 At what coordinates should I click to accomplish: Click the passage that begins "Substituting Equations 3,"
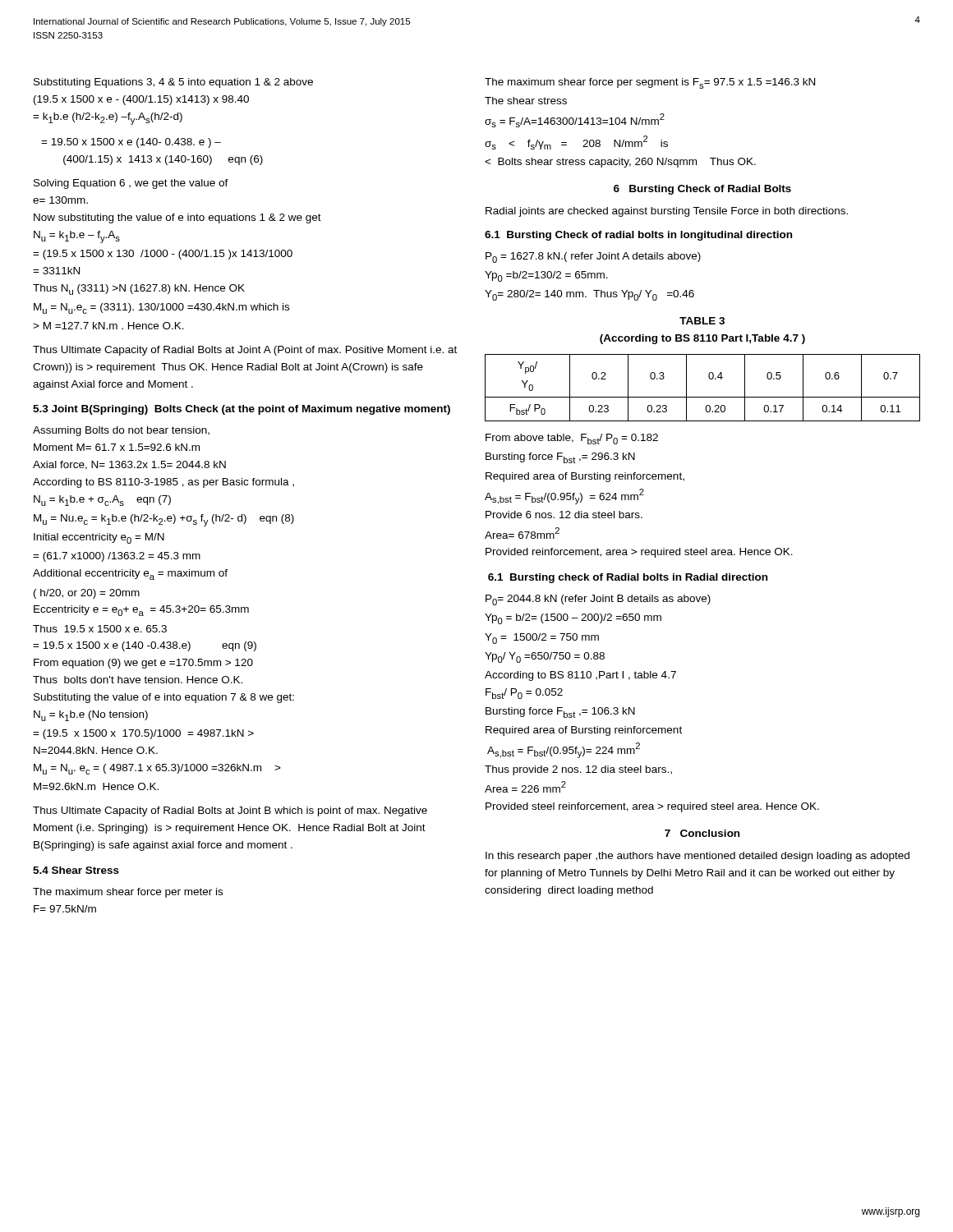point(173,100)
